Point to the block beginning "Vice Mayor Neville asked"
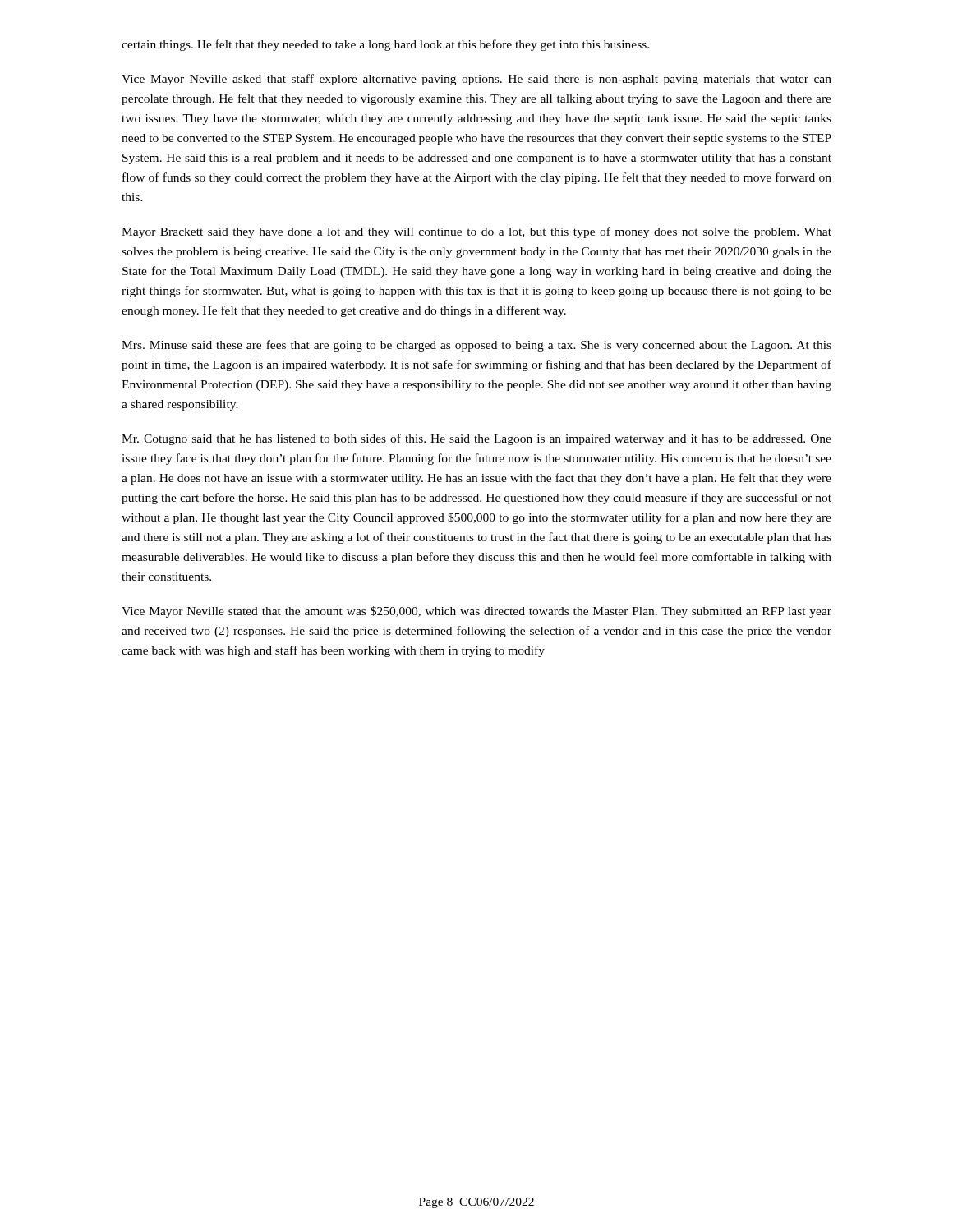Screen dimensions: 1232x953 (476, 138)
